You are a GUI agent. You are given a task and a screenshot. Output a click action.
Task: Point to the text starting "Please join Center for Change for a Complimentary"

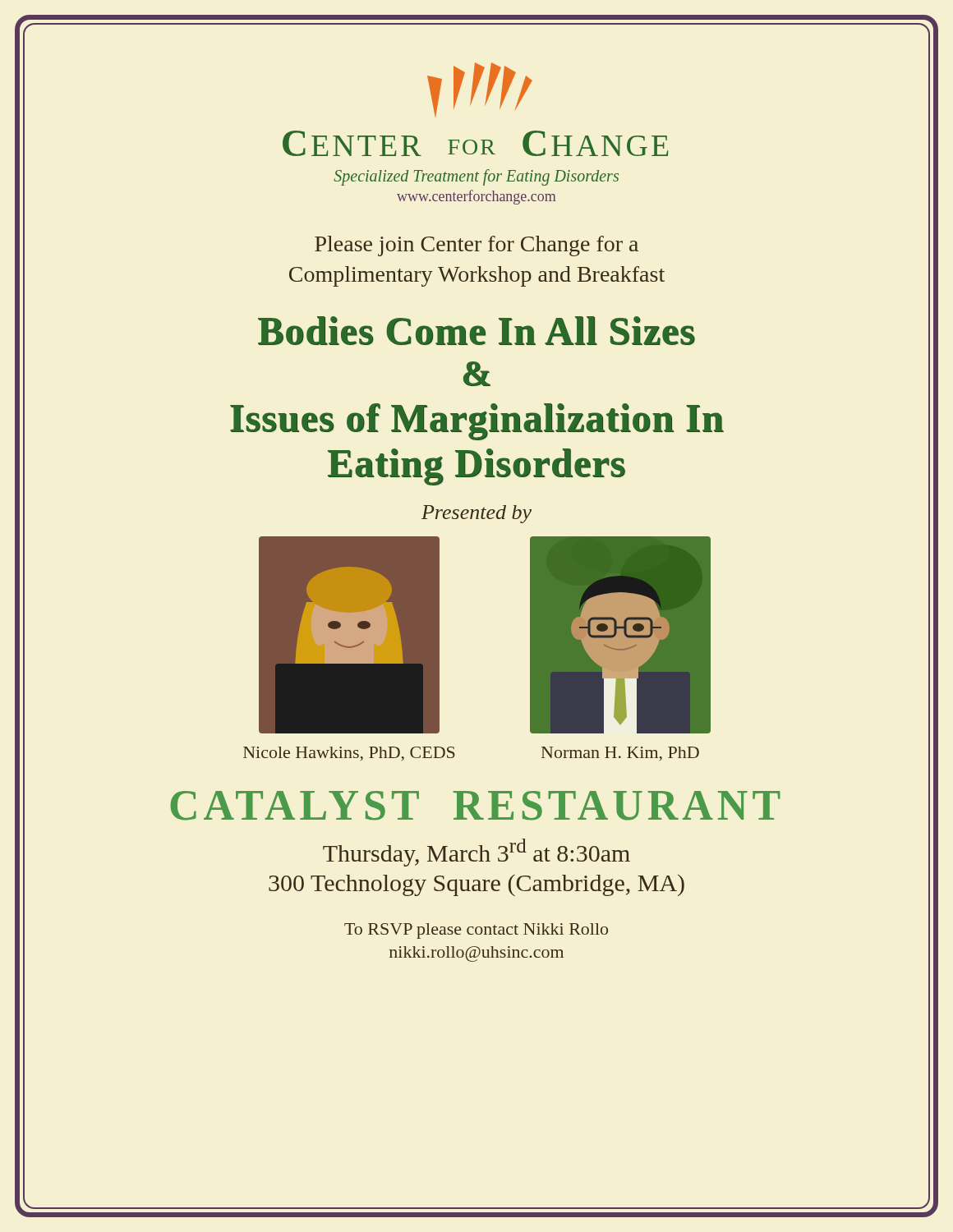click(476, 259)
